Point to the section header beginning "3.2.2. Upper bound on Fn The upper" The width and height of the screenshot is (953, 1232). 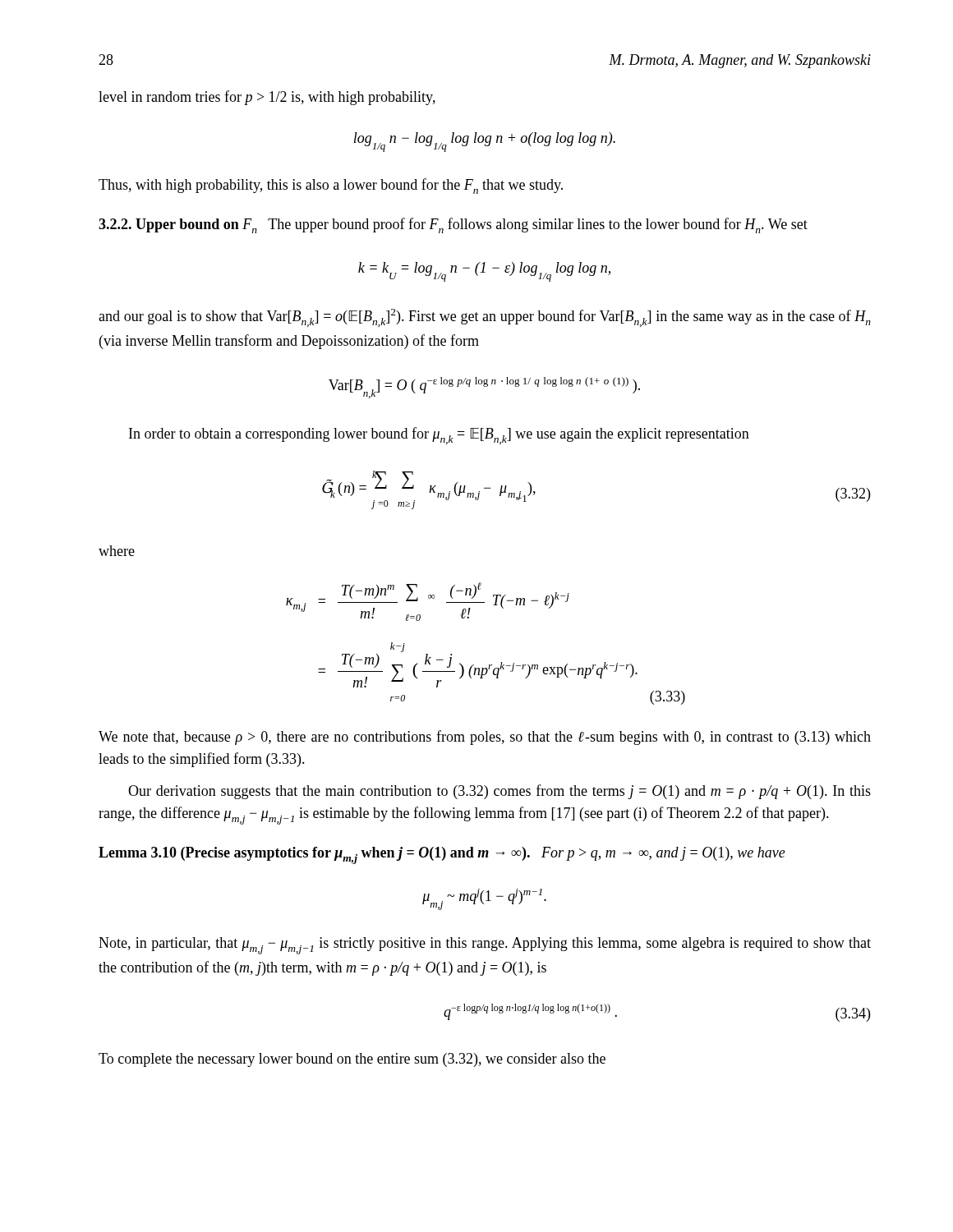[x=485, y=226]
